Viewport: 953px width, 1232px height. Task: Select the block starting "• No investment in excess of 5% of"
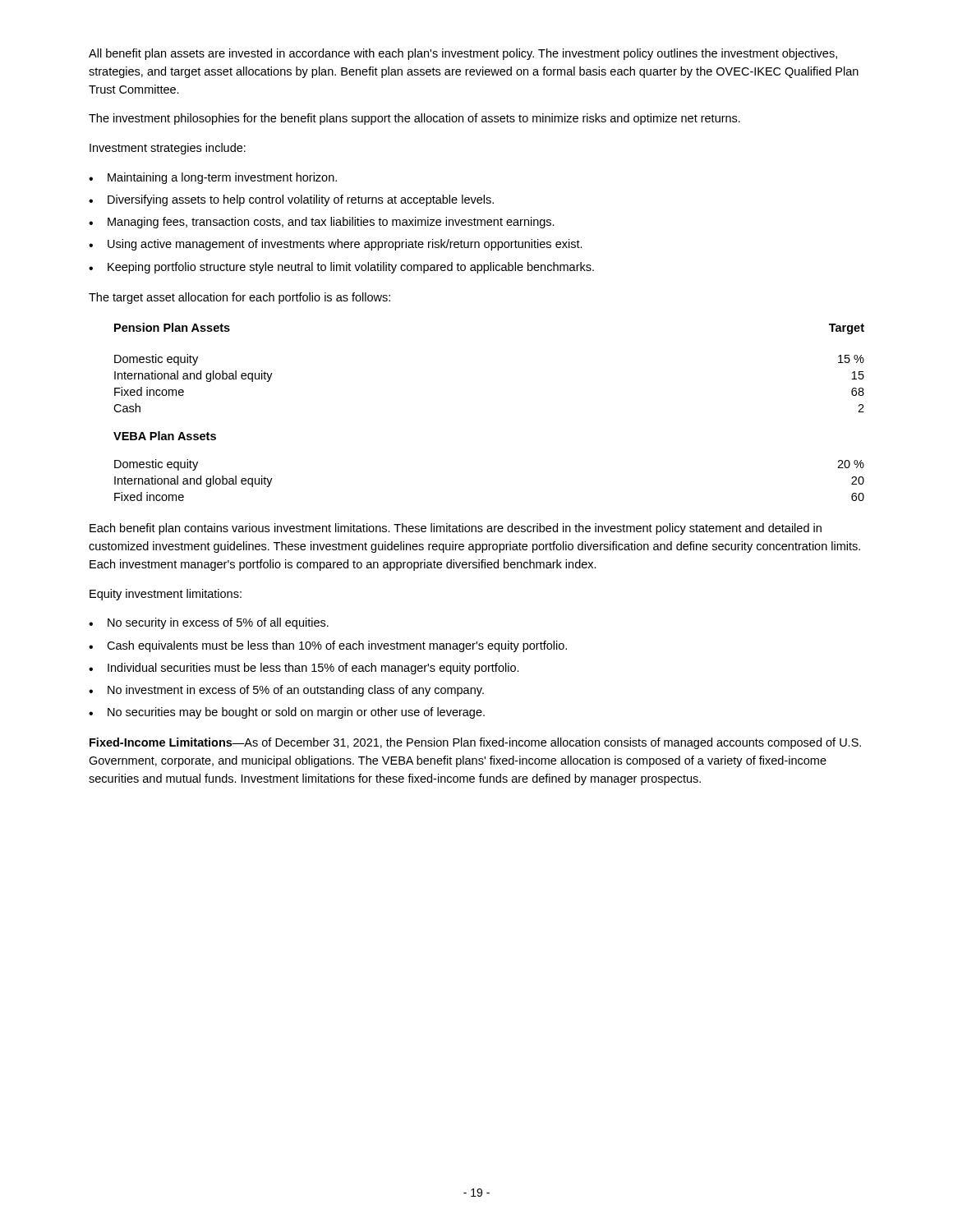pyautogui.click(x=476, y=691)
